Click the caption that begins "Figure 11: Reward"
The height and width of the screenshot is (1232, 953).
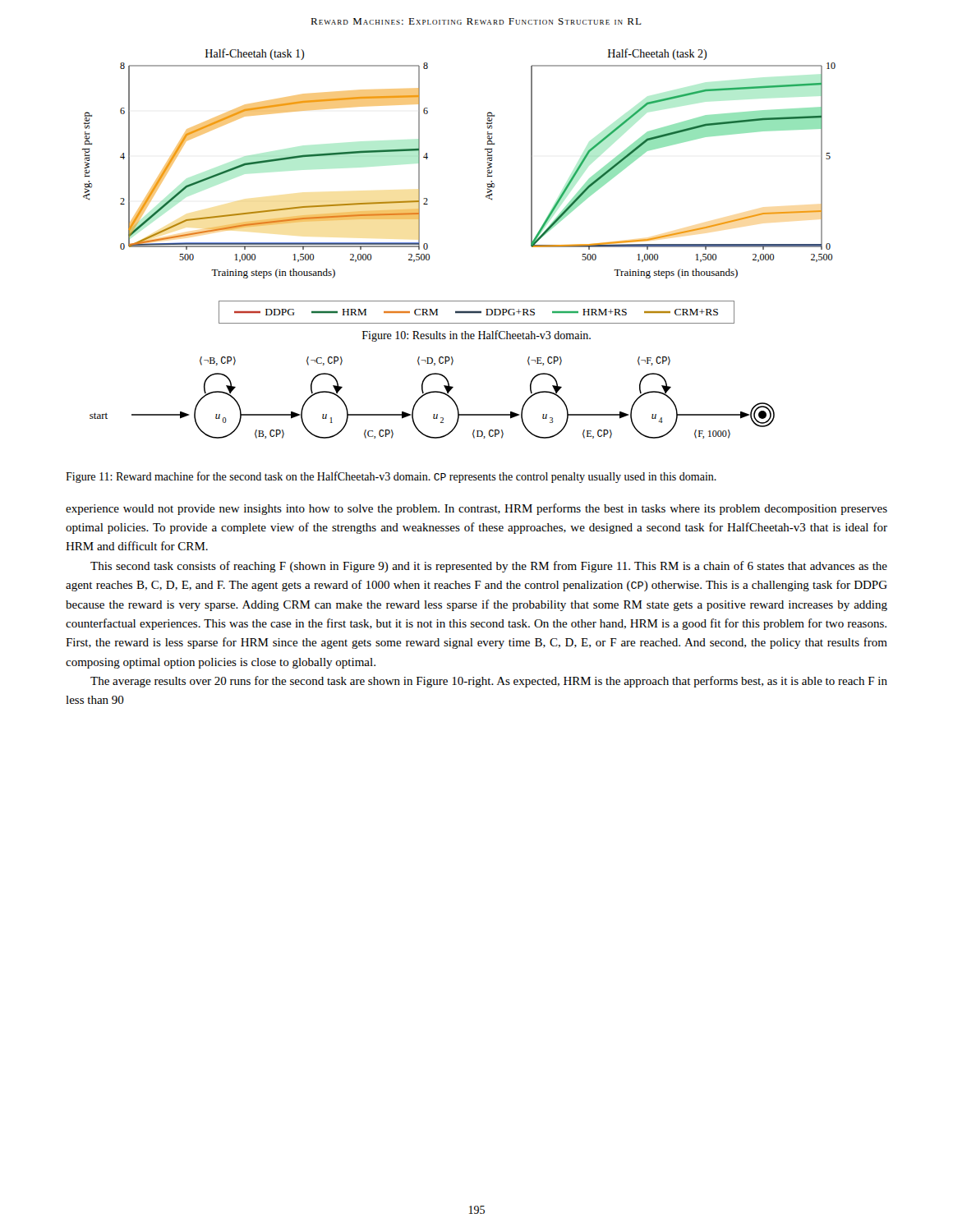pos(391,477)
